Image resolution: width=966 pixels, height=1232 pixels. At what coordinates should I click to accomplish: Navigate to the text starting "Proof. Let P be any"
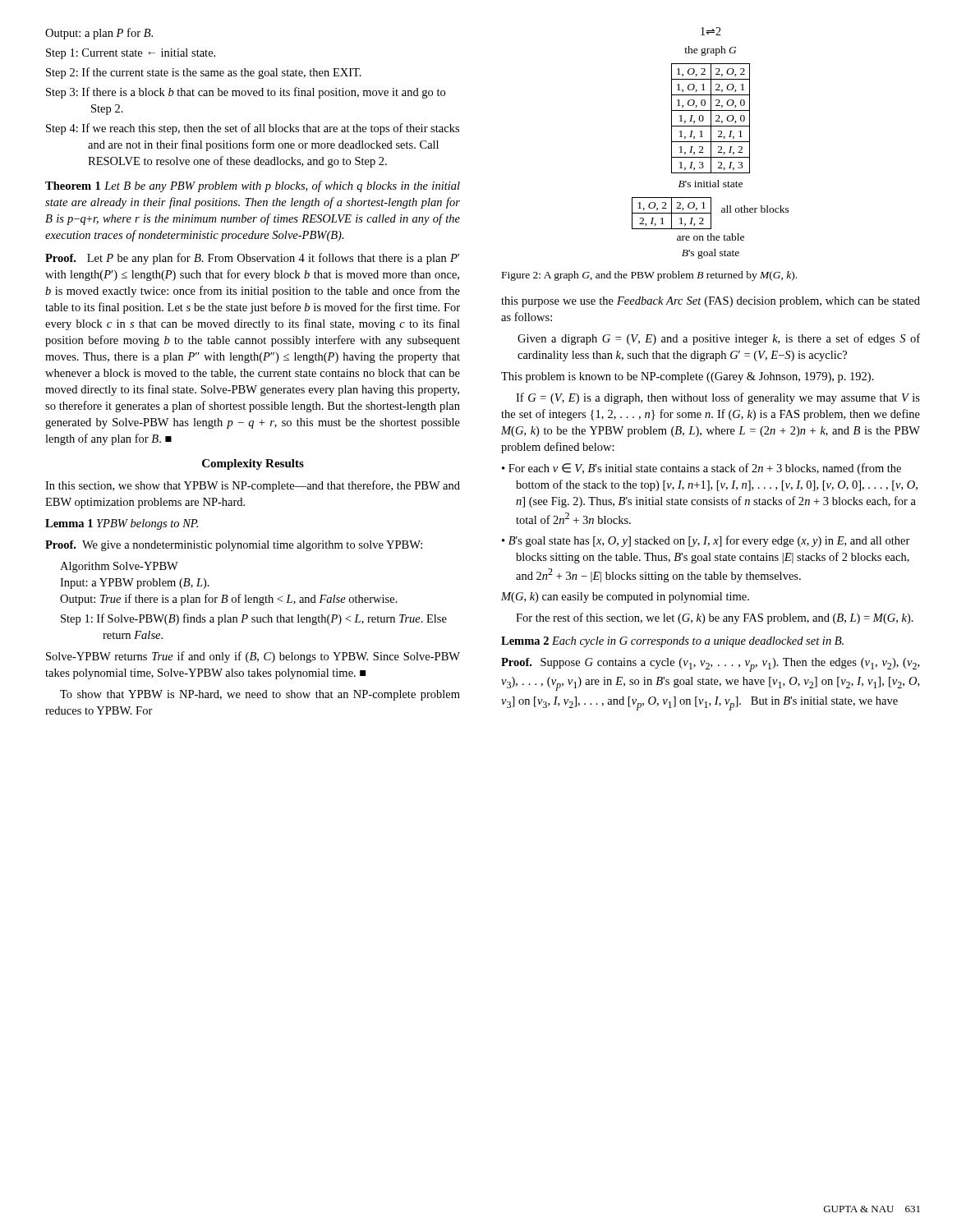(253, 348)
